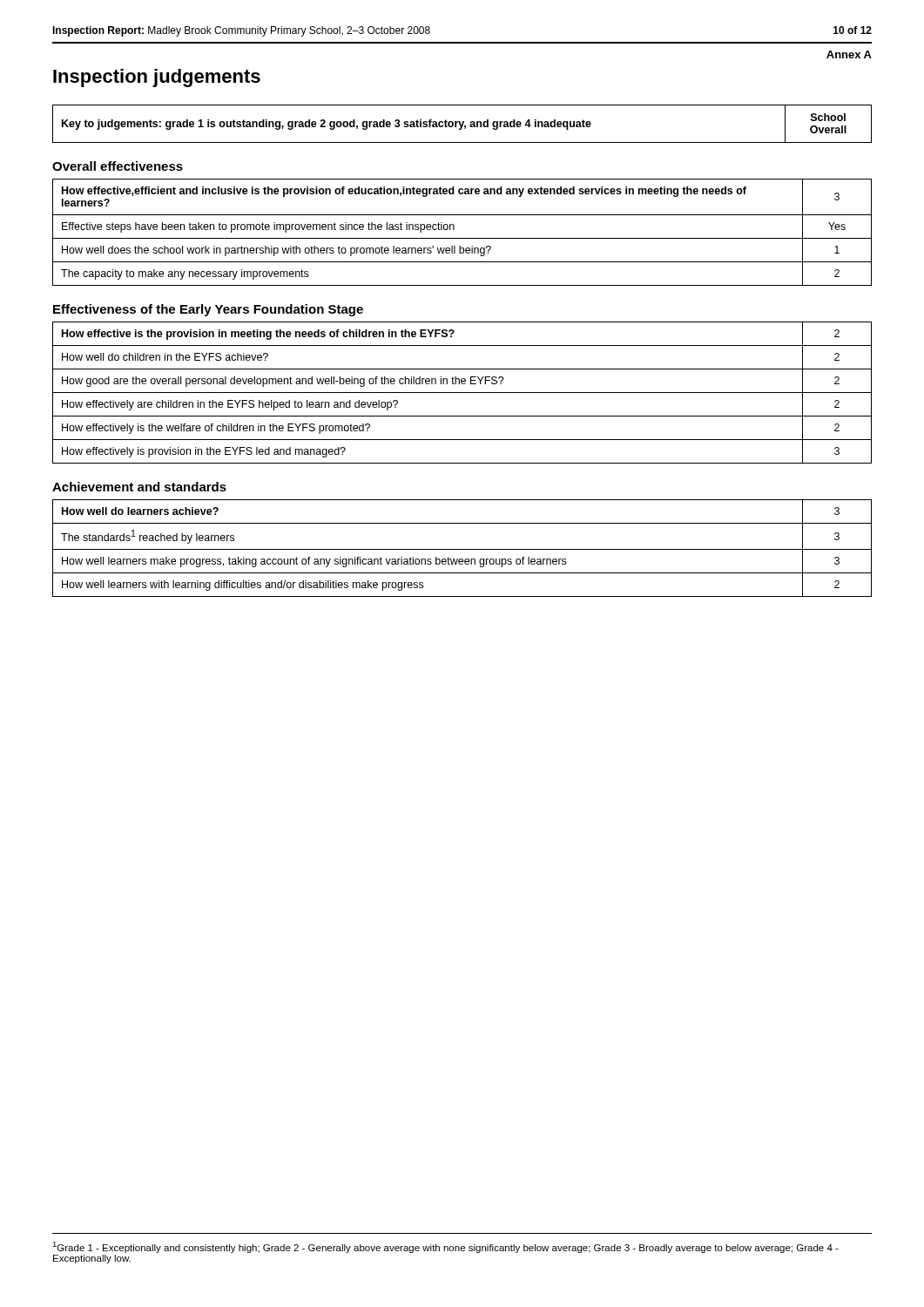
Task: Click on the table containing "How well do learners achieve?"
Action: 462,548
